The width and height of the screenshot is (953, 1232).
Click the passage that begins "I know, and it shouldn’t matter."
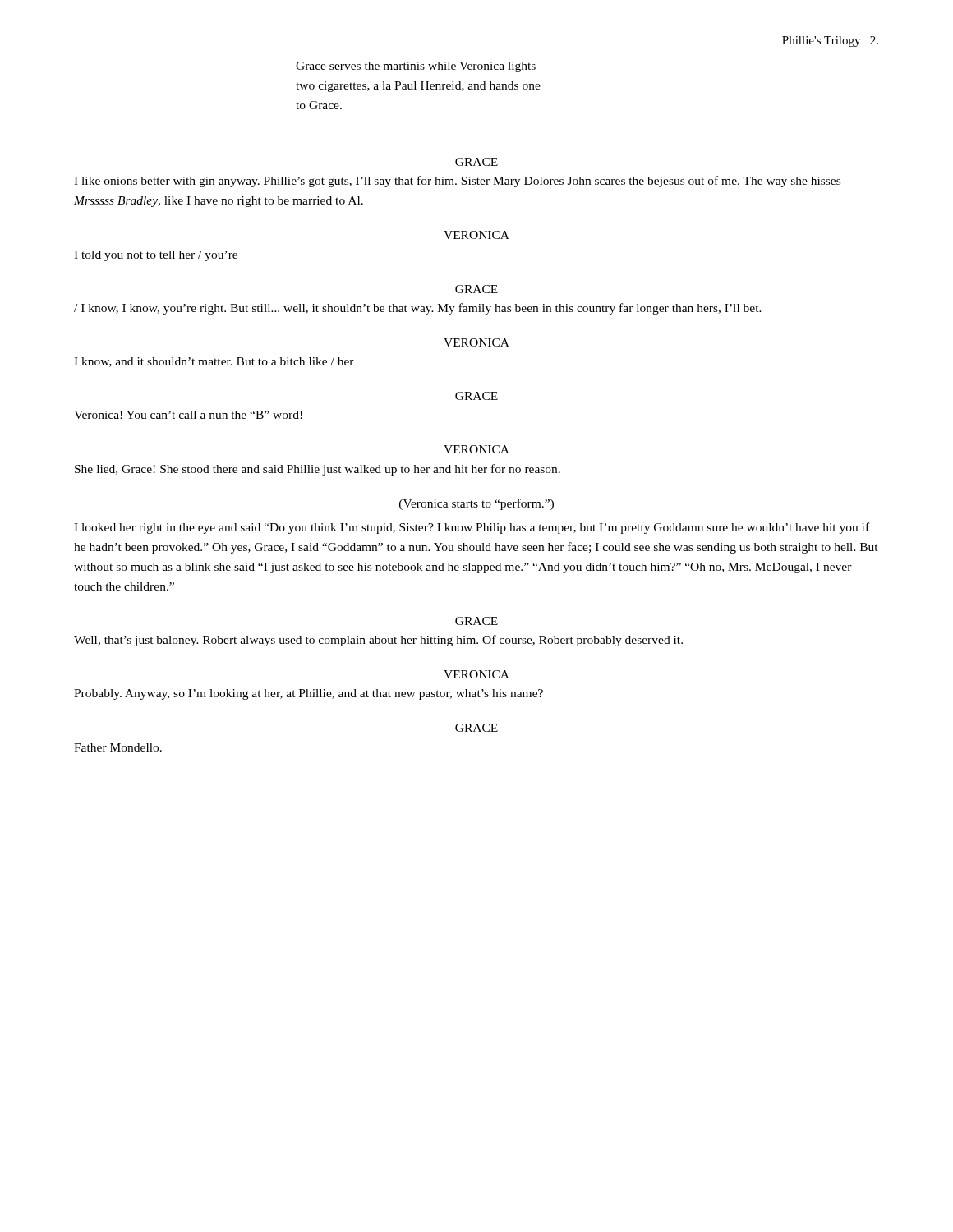tap(214, 361)
